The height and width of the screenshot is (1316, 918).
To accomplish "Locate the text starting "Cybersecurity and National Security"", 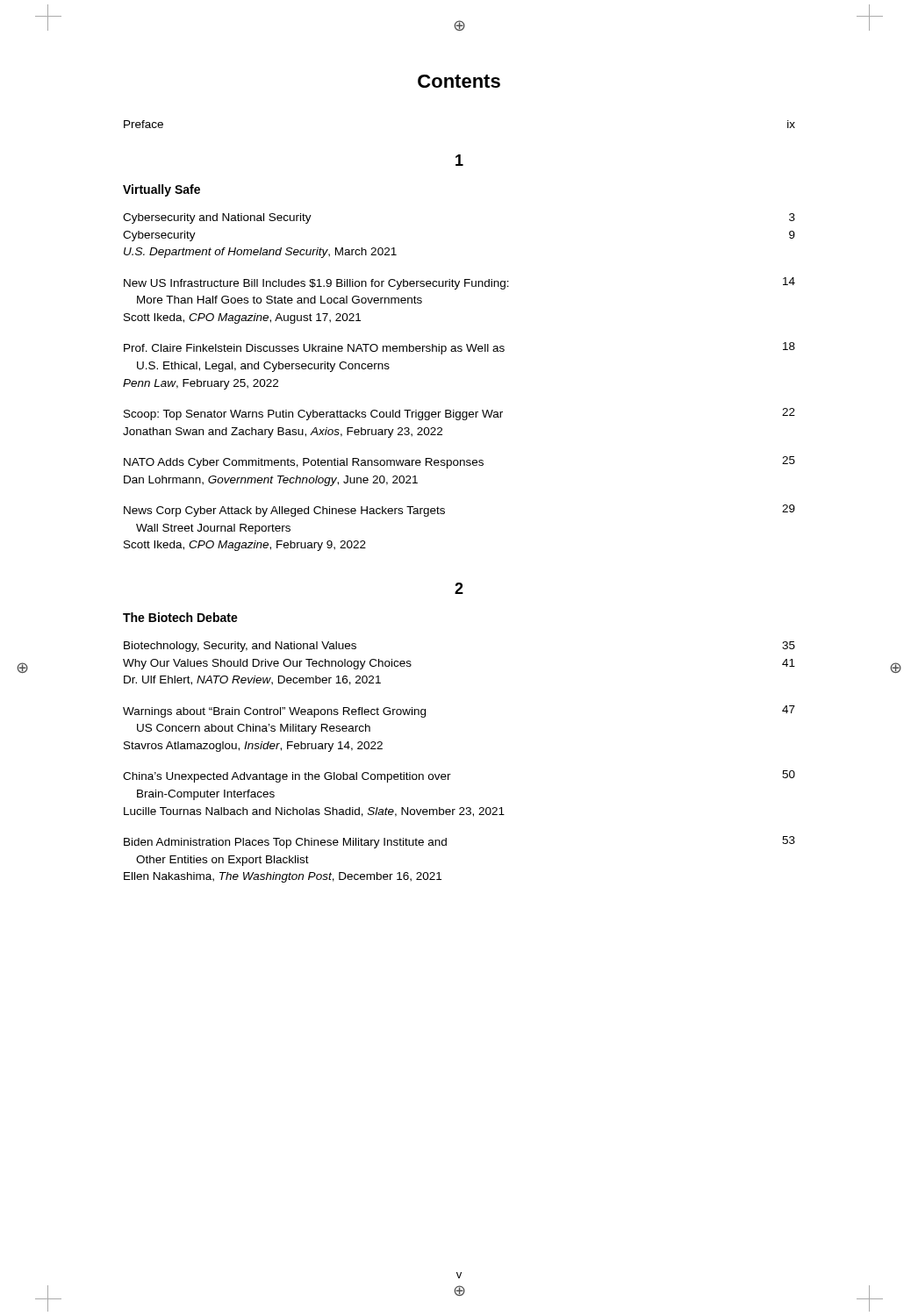I will tap(216, 218).
